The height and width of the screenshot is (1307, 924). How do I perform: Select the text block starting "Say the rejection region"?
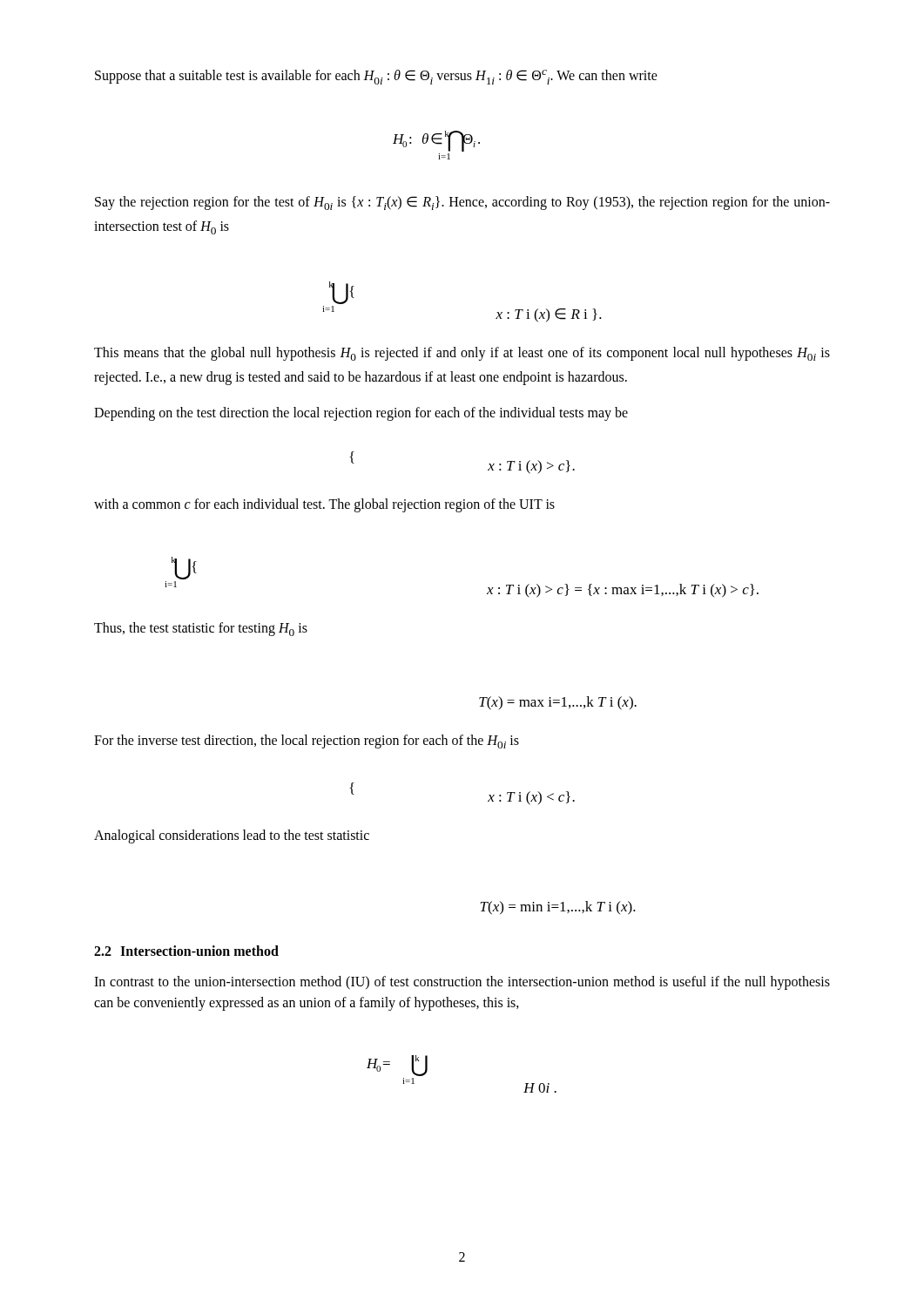(x=462, y=216)
